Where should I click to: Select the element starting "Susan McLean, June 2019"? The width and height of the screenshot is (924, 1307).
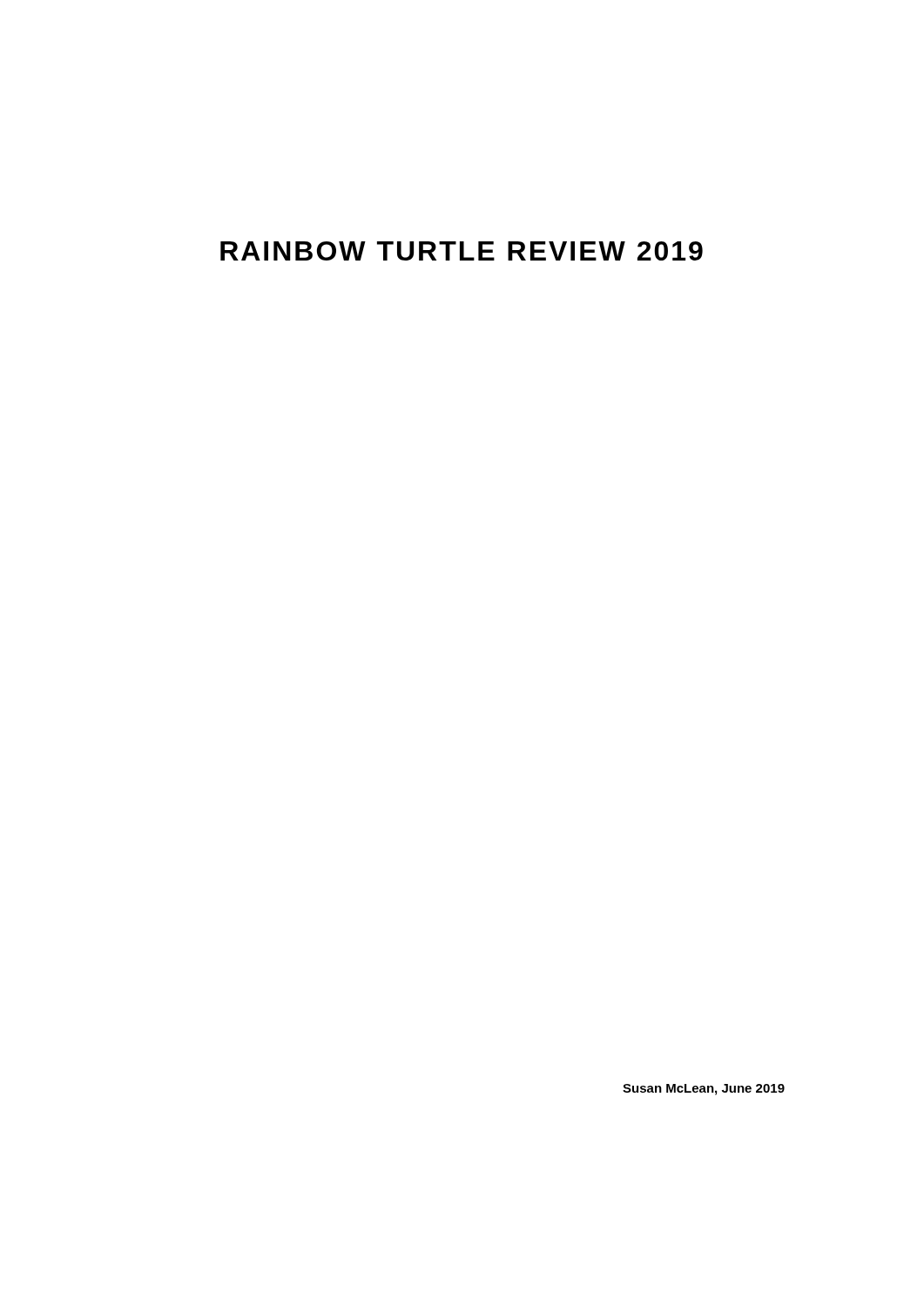coord(704,1088)
